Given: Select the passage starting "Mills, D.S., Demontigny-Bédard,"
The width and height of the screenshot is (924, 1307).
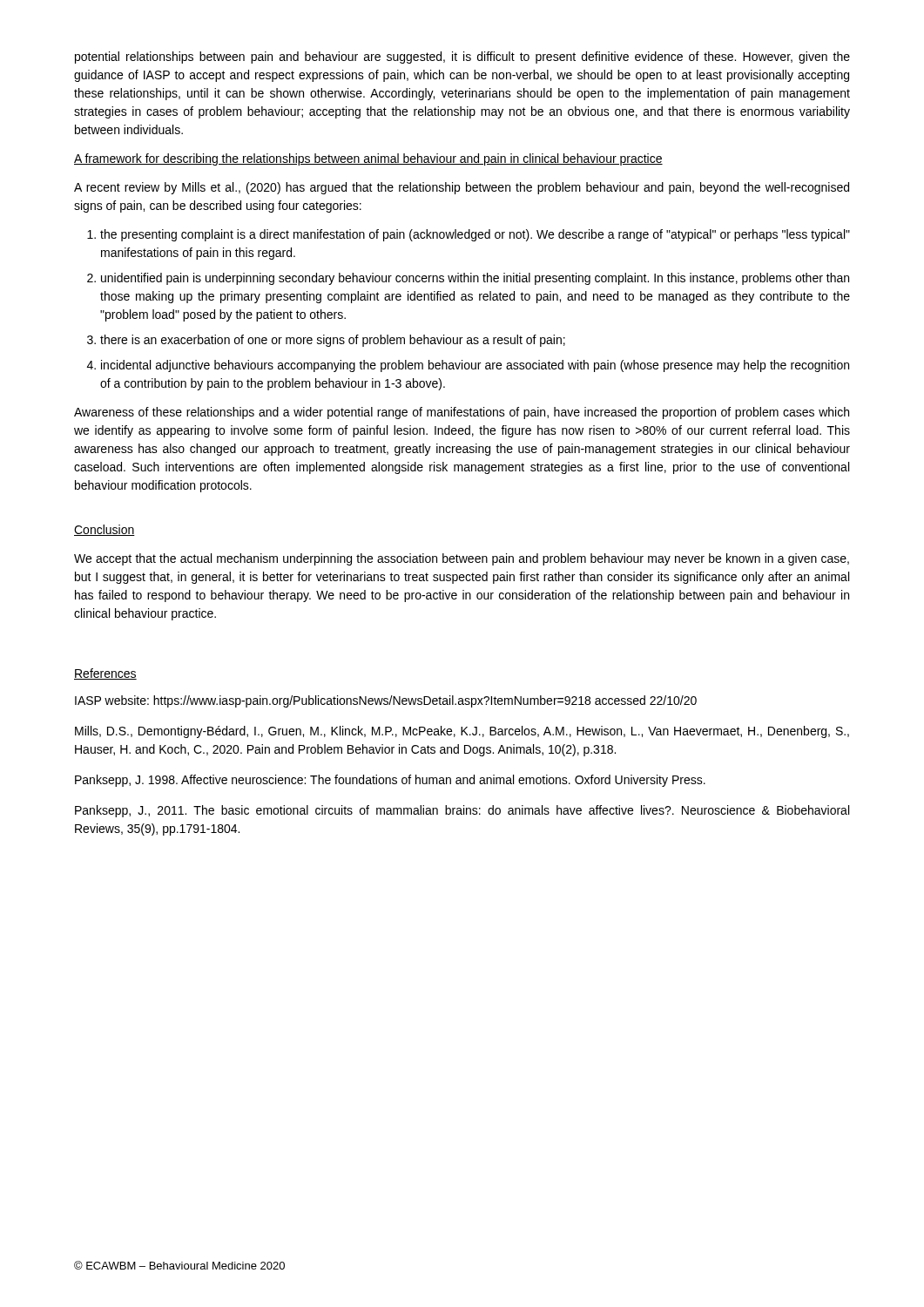Looking at the screenshot, I should pyautogui.click(x=462, y=741).
